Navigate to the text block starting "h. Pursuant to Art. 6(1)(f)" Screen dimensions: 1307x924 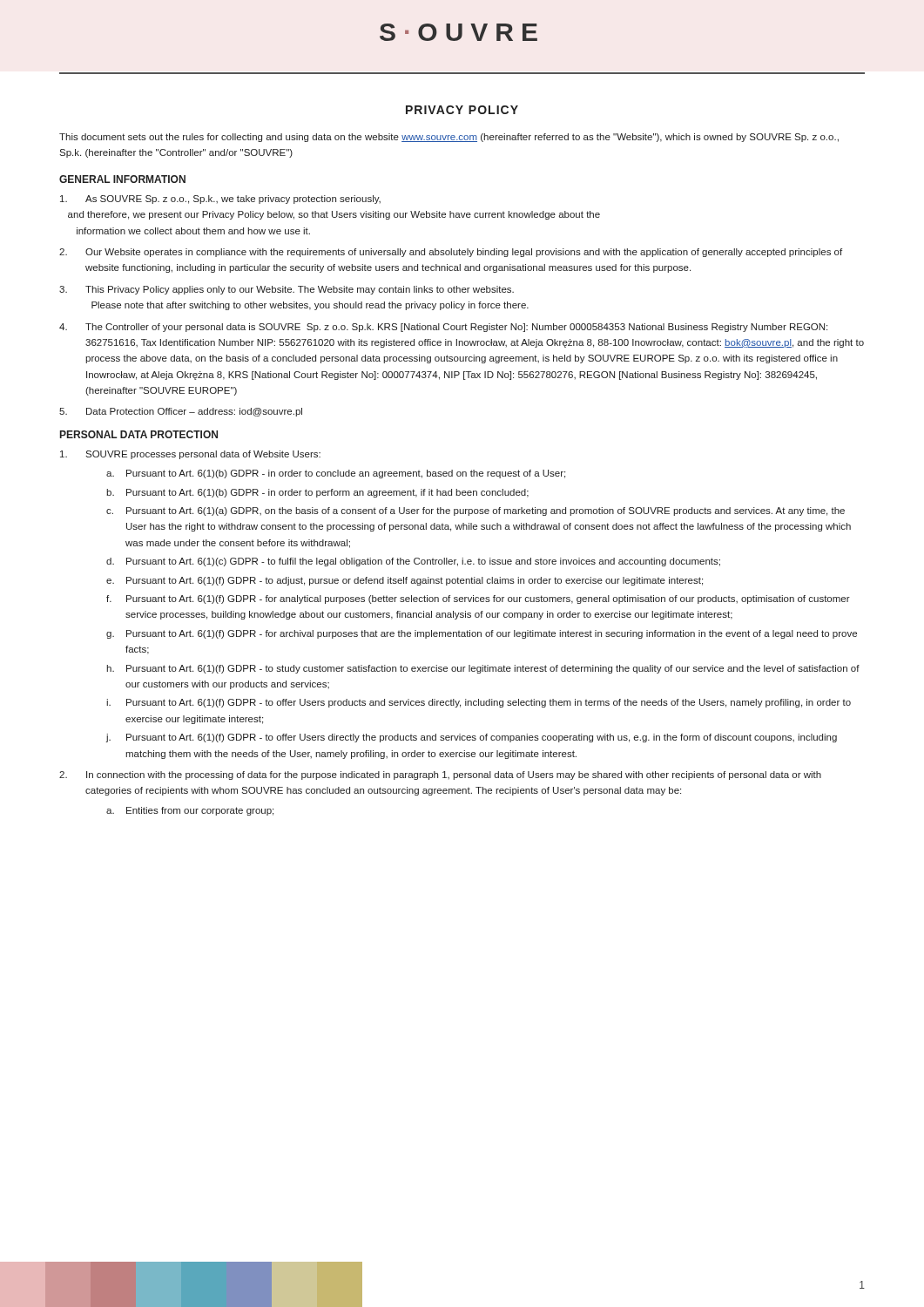pos(486,676)
